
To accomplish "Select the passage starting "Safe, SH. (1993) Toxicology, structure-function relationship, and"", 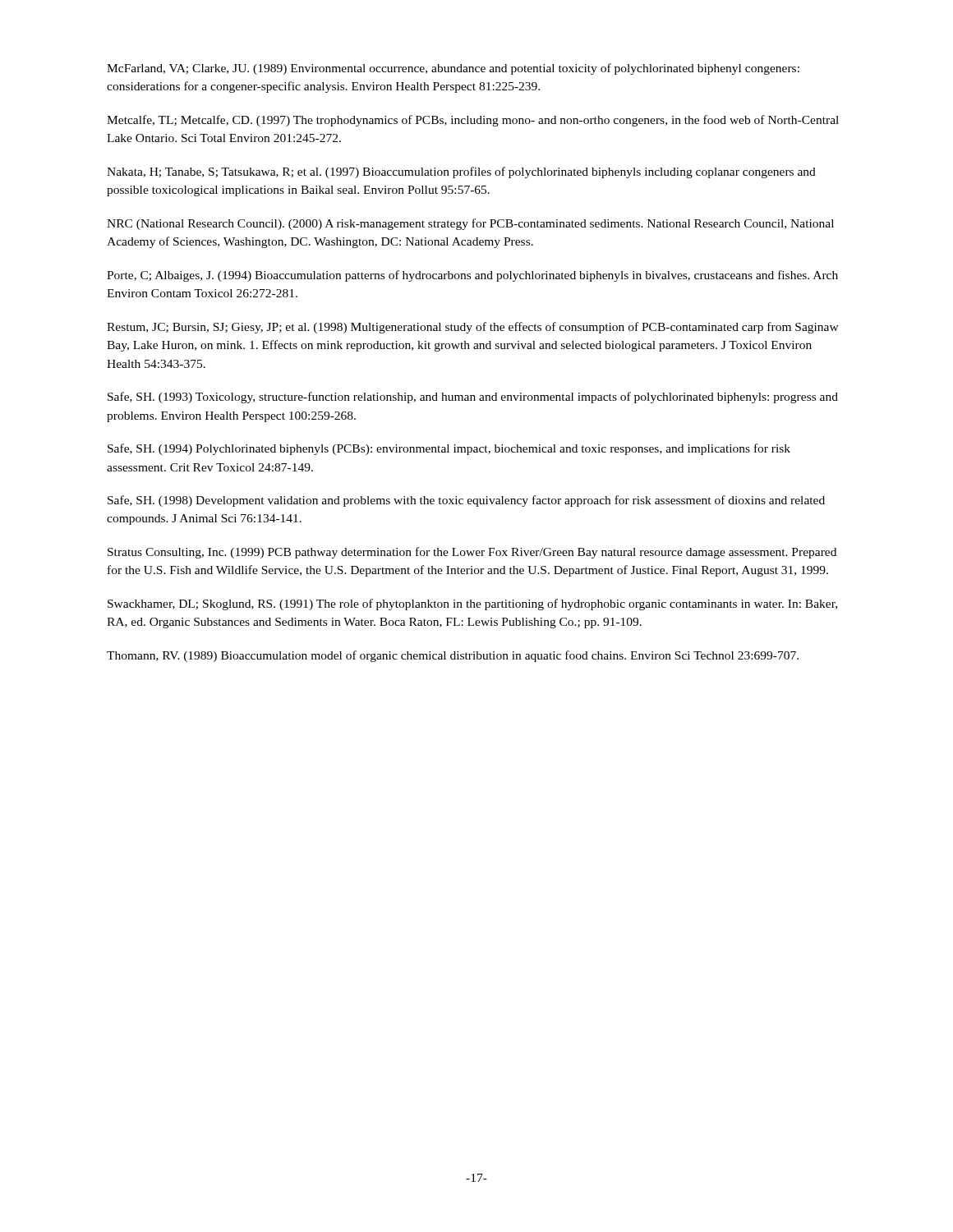I will tap(472, 406).
